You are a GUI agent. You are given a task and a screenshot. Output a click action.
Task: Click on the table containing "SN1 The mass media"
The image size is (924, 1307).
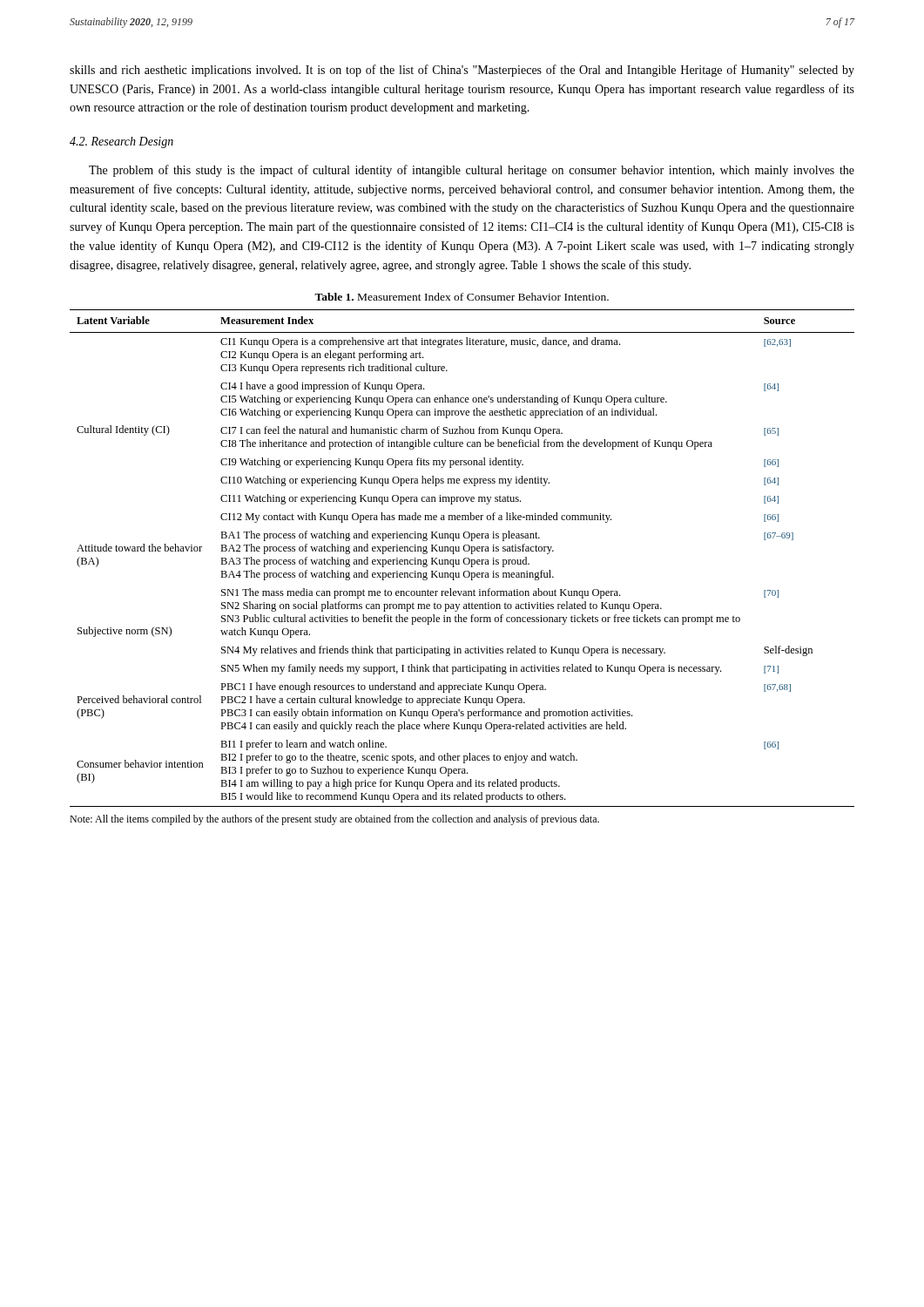click(462, 558)
